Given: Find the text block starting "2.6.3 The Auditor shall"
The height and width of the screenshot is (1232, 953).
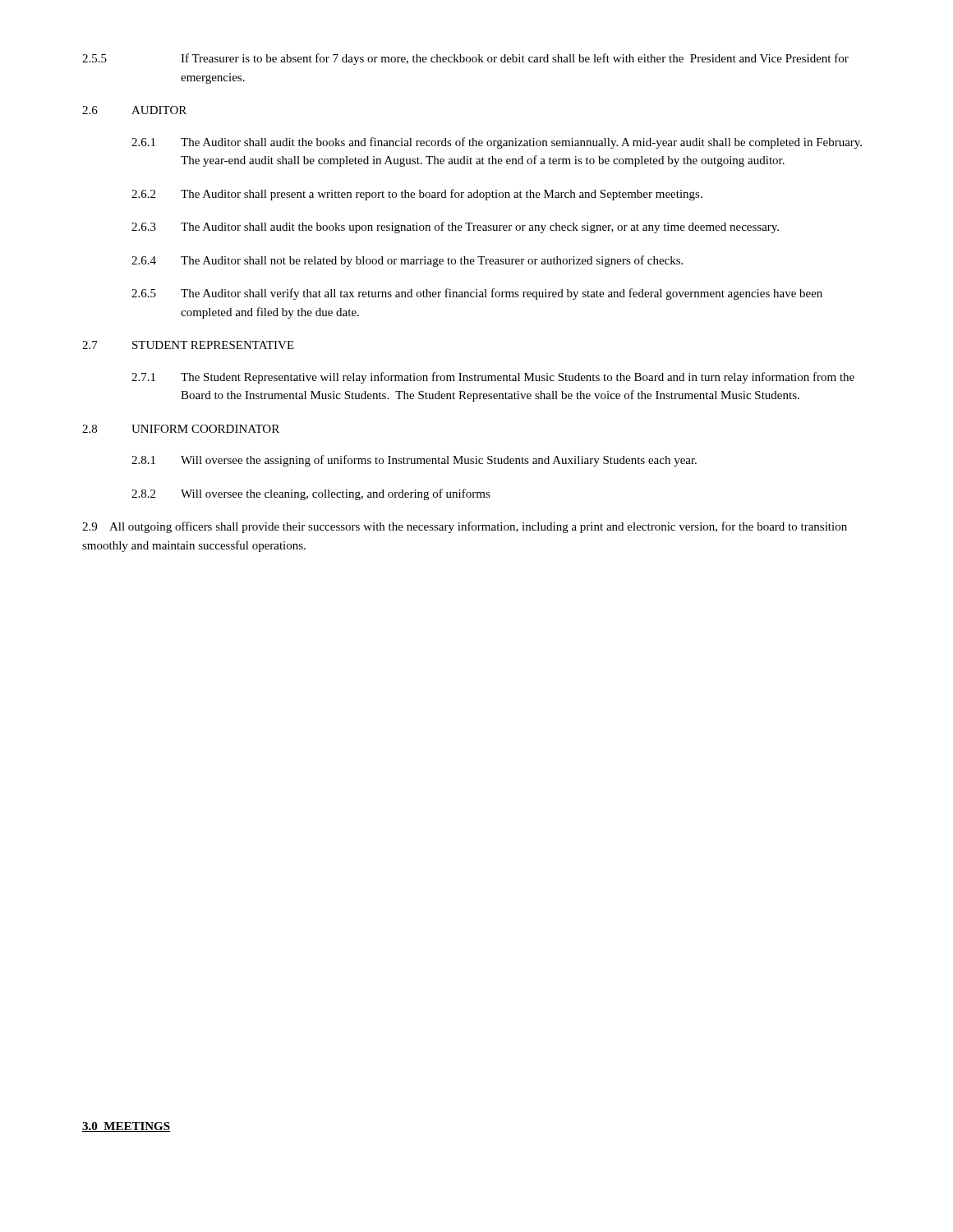Looking at the screenshot, I should click(x=501, y=227).
